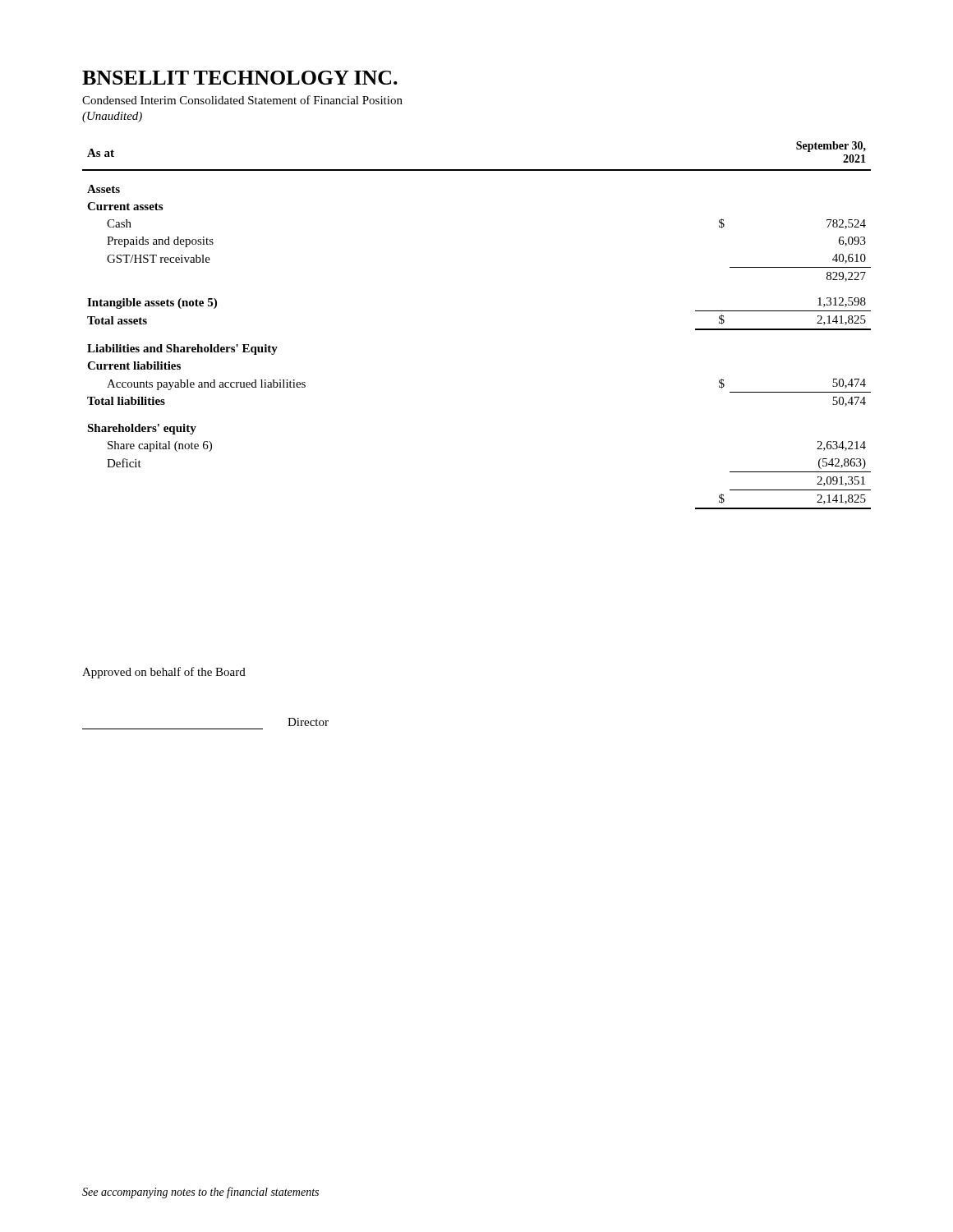Select the table that reads "Shareholders' equity"

[476, 323]
